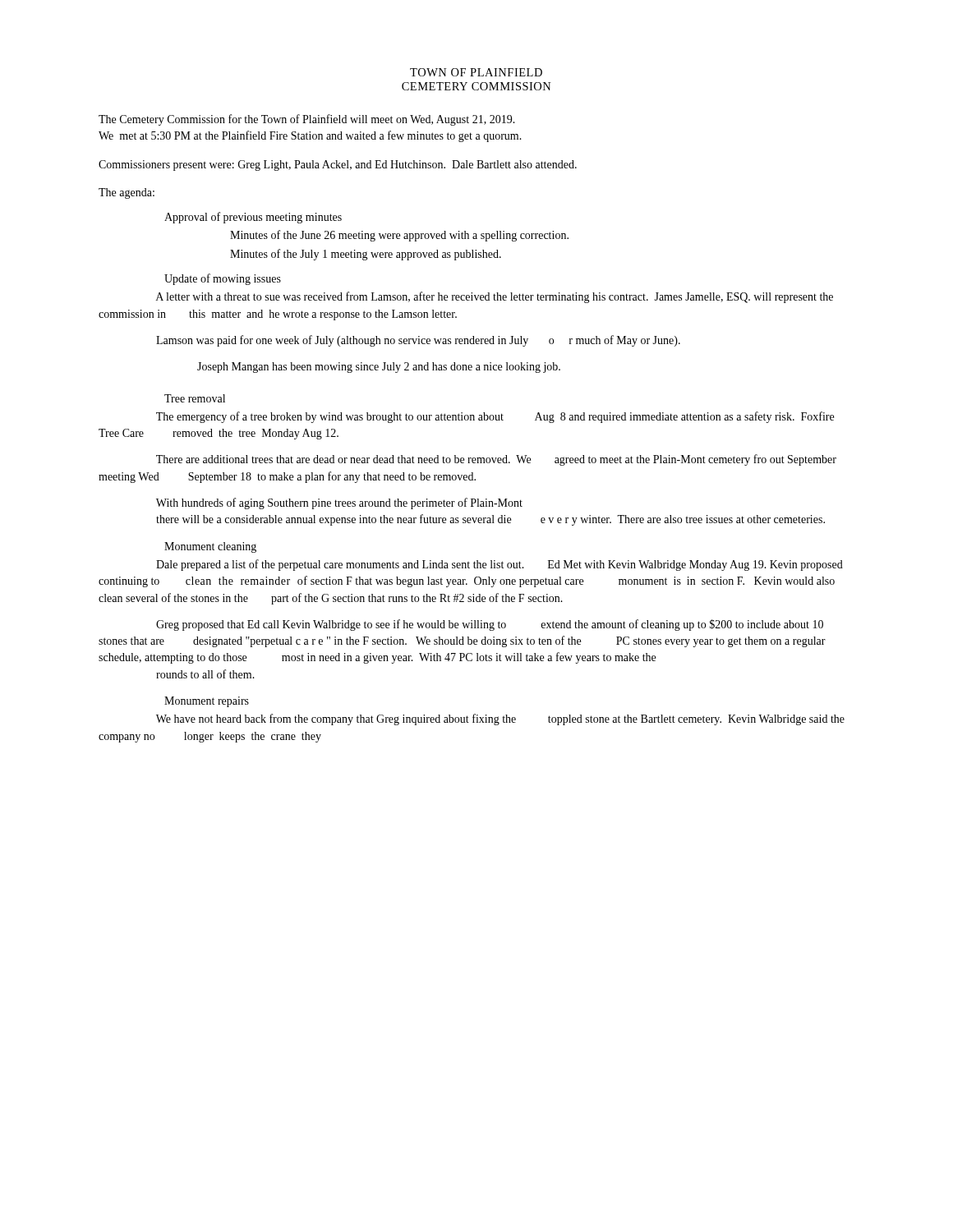This screenshot has width=953, height=1232.
Task: Point to the text starting "With hundreds of aging Southern pine"
Action: click(x=462, y=511)
